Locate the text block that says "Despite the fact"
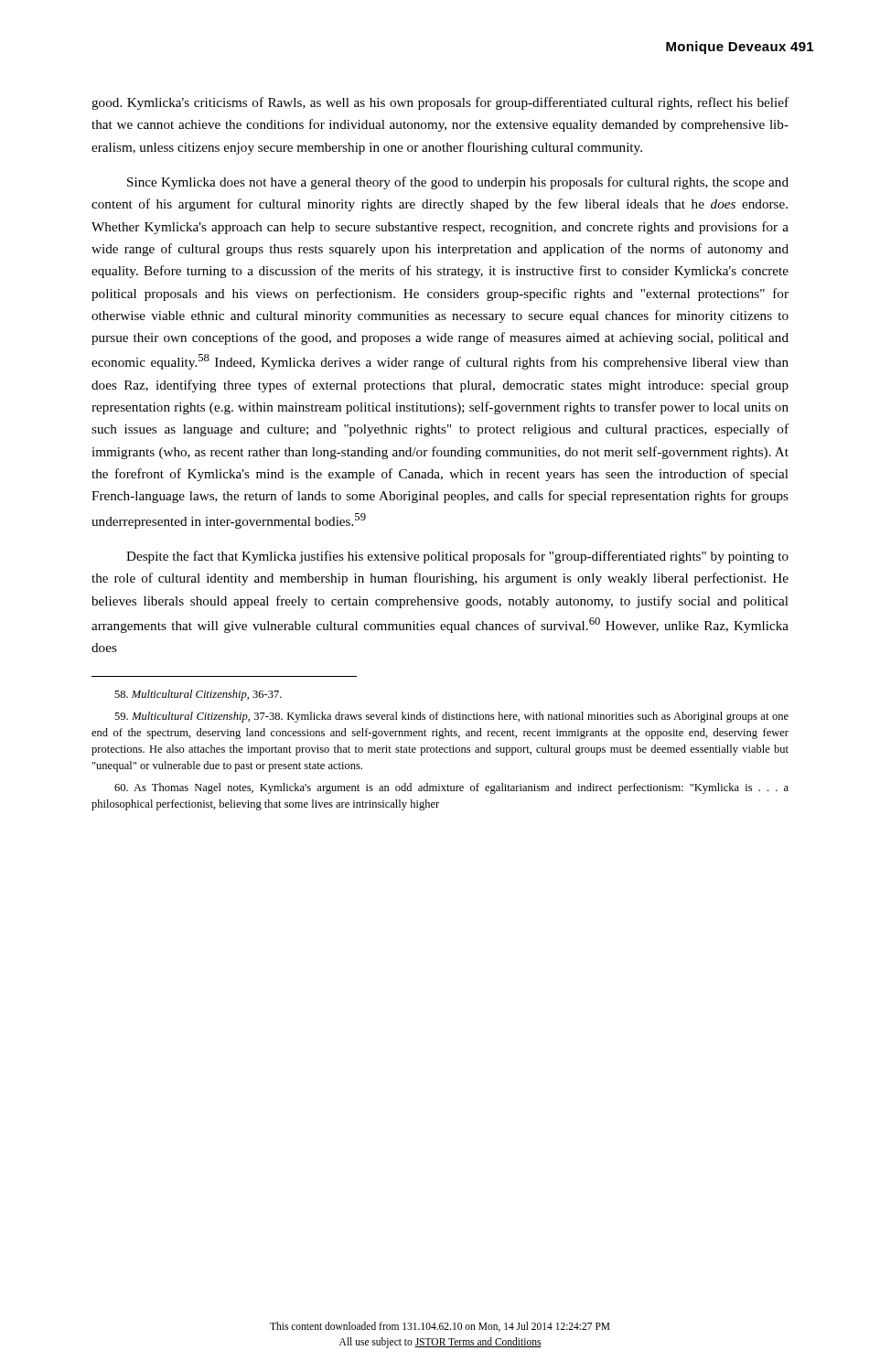The height and width of the screenshot is (1372, 880). click(440, 602)
